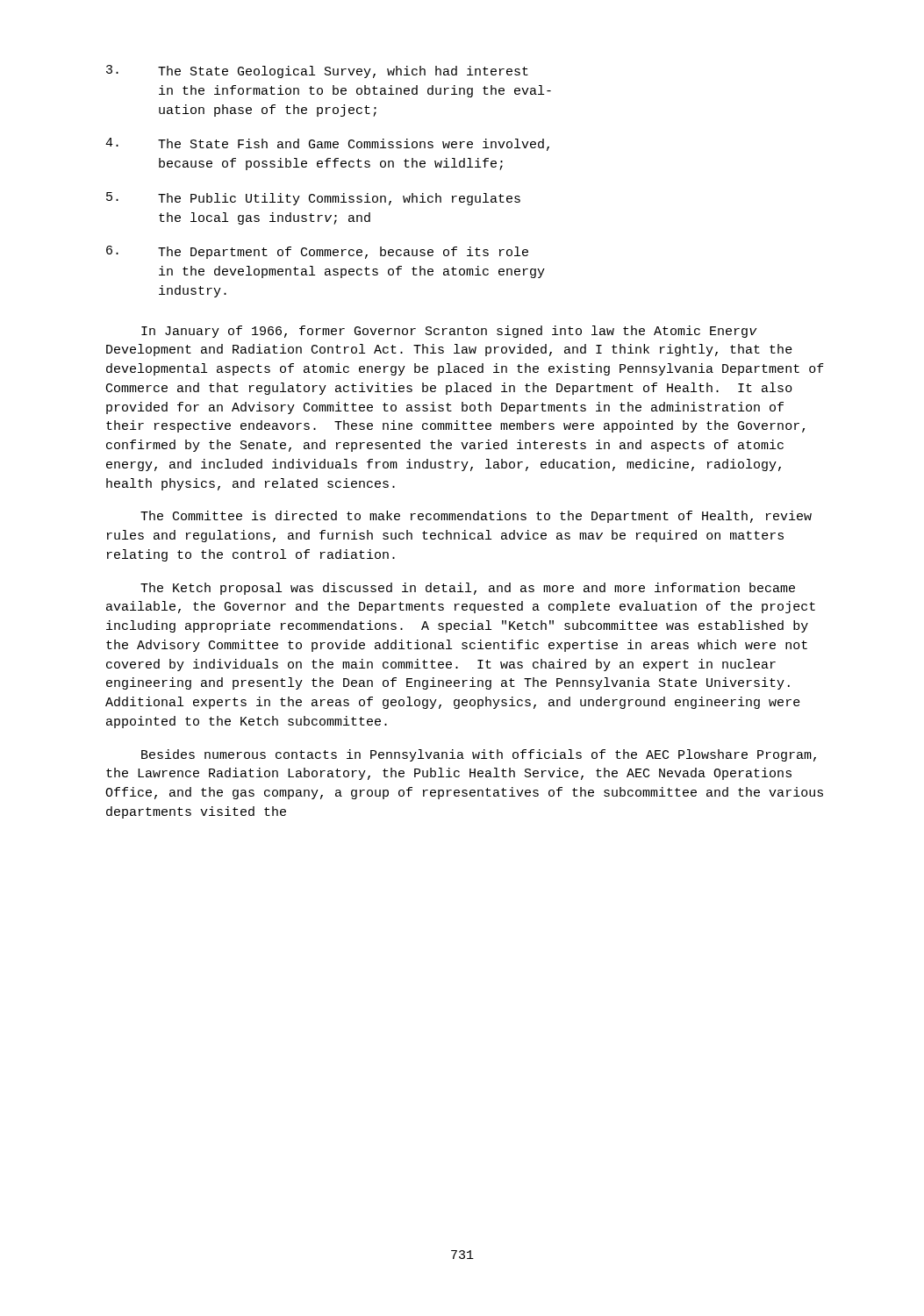
Task: Navigate to the text starting "In January of 1966,"
Action: point(465,408)
